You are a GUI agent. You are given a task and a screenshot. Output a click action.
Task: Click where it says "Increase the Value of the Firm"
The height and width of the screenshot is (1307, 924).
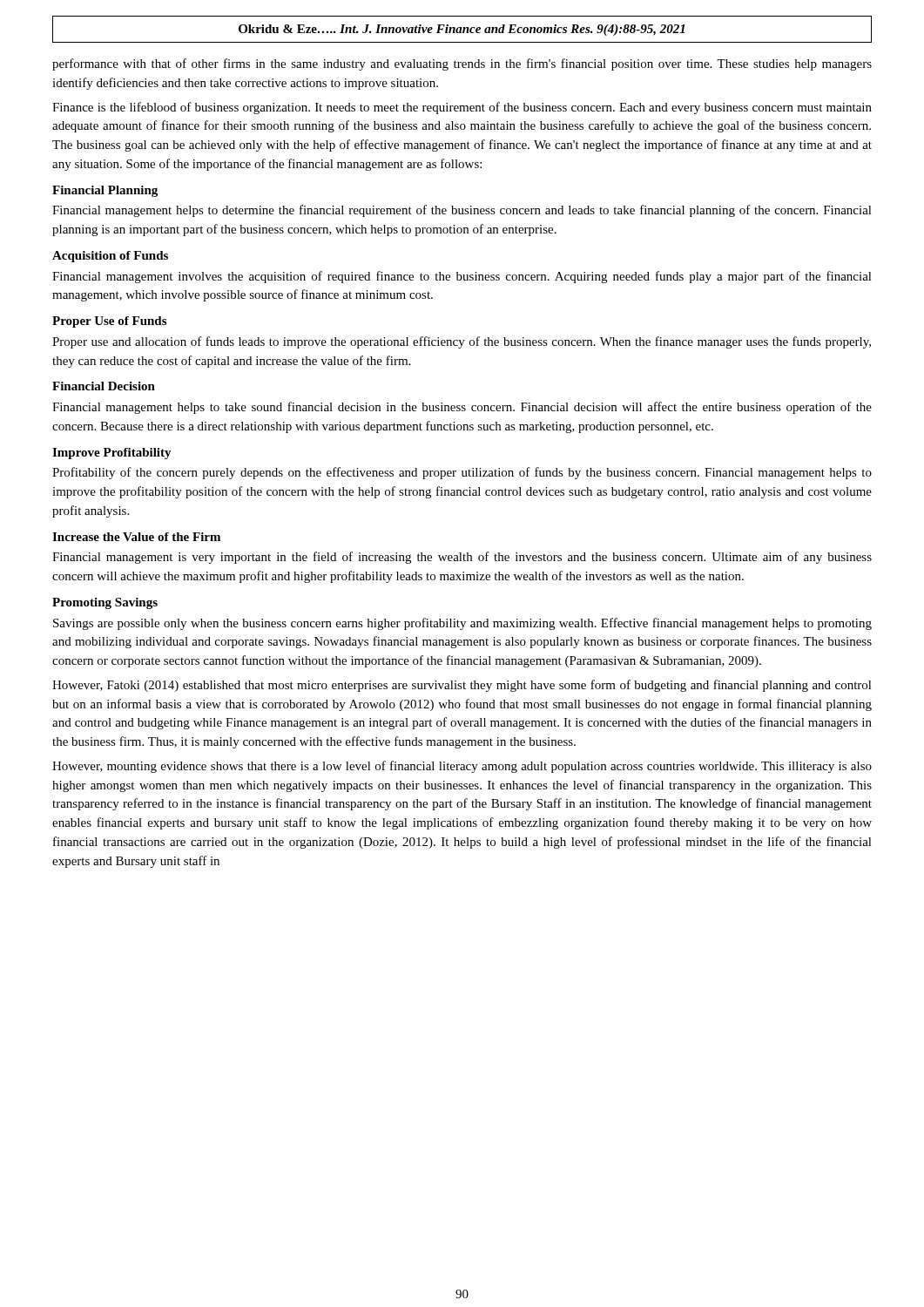[137, 536]
